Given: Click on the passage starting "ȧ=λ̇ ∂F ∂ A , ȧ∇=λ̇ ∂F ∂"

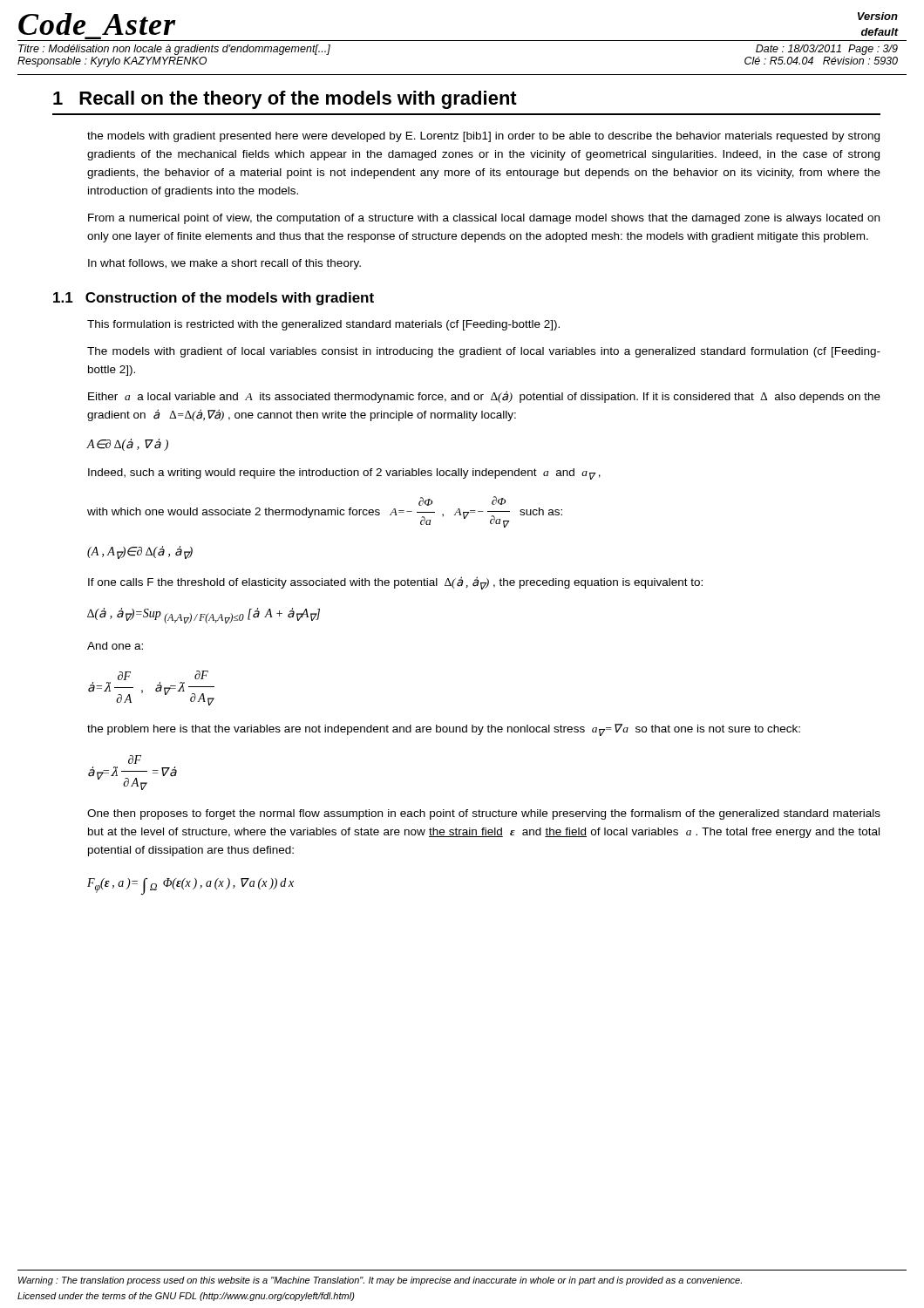Looking at the screenshot, I should click(151, 688).
